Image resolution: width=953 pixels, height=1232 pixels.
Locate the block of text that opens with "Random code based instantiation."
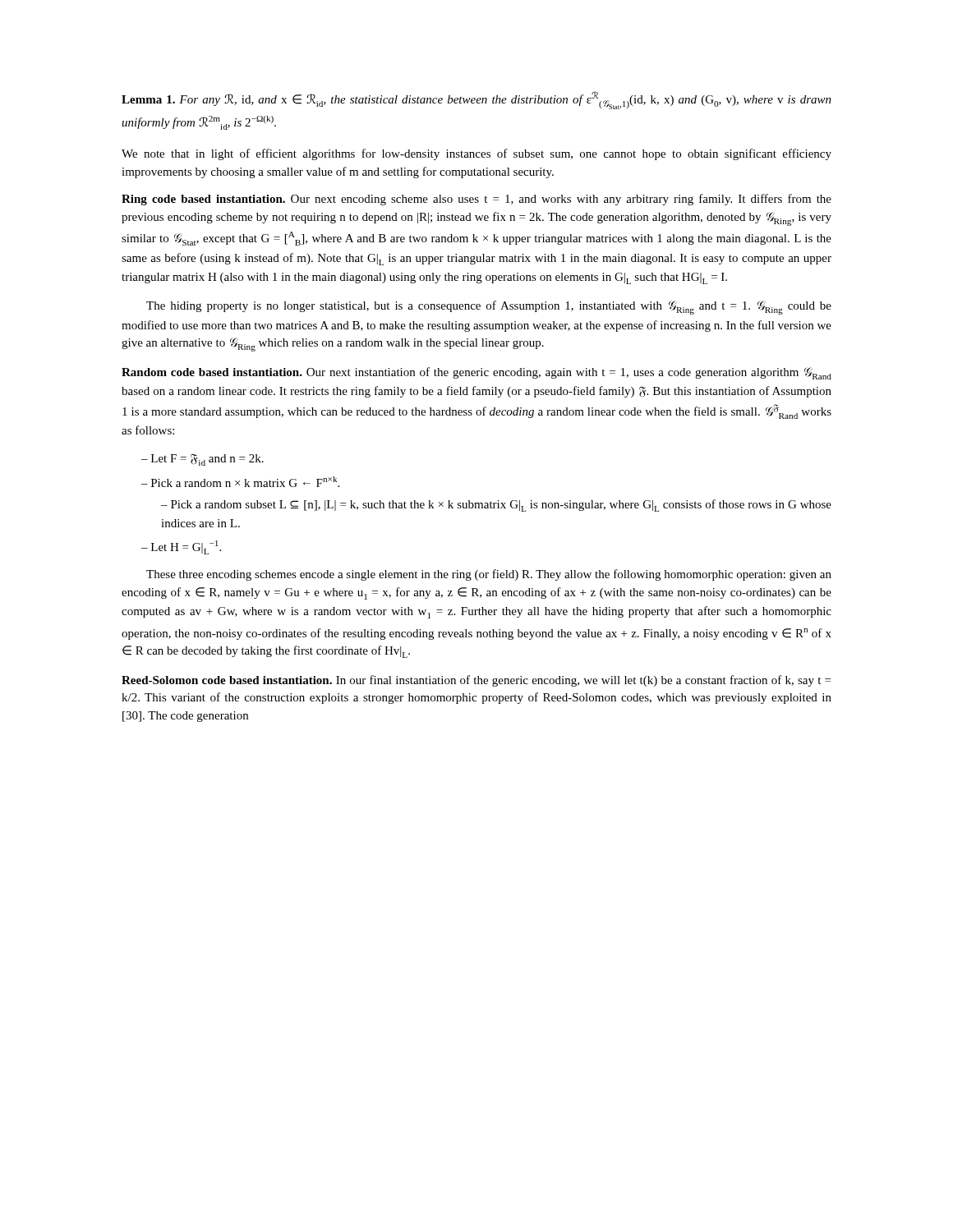coord(476,402)
